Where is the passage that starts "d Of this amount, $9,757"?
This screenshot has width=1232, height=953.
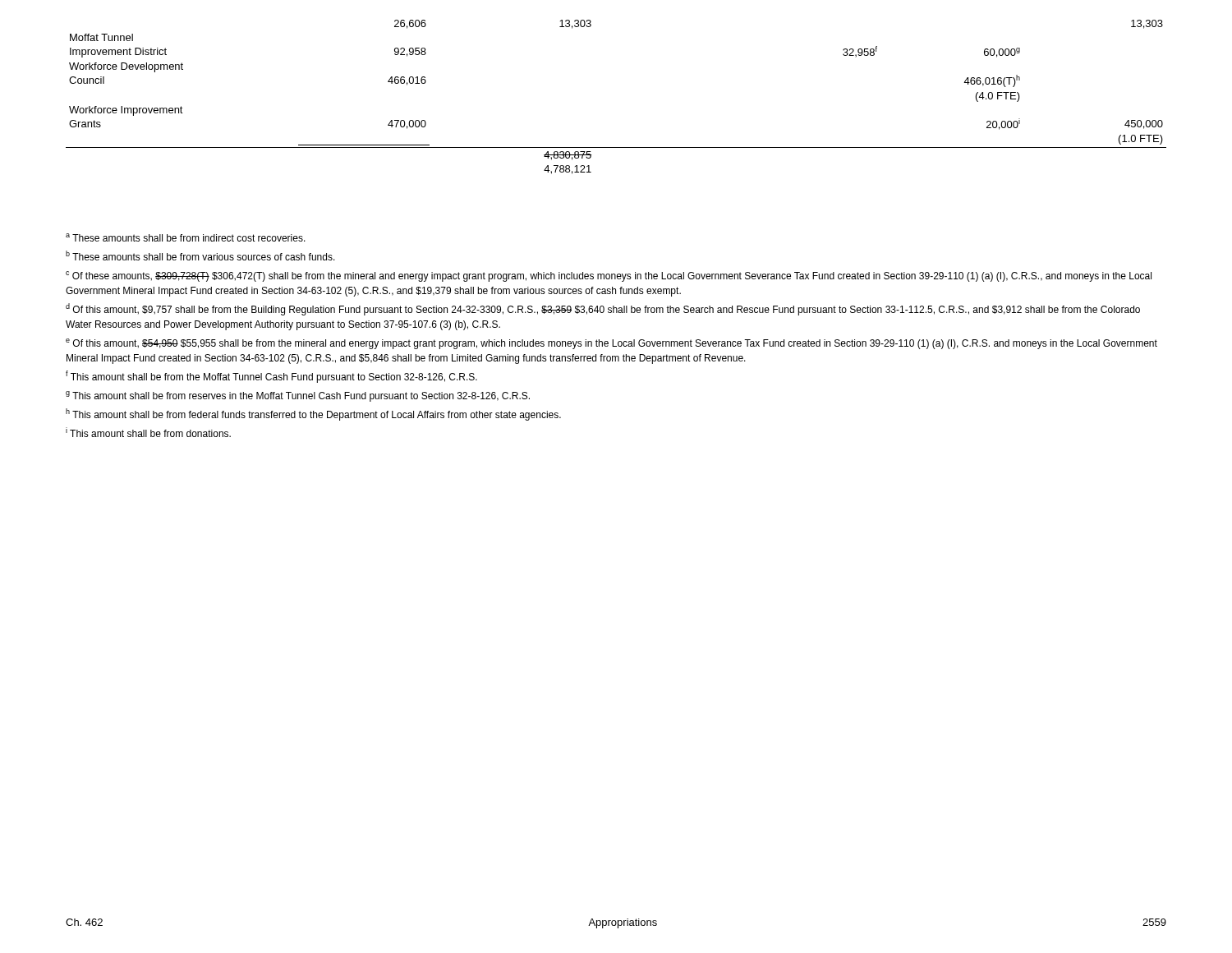(x=603, y=316)
